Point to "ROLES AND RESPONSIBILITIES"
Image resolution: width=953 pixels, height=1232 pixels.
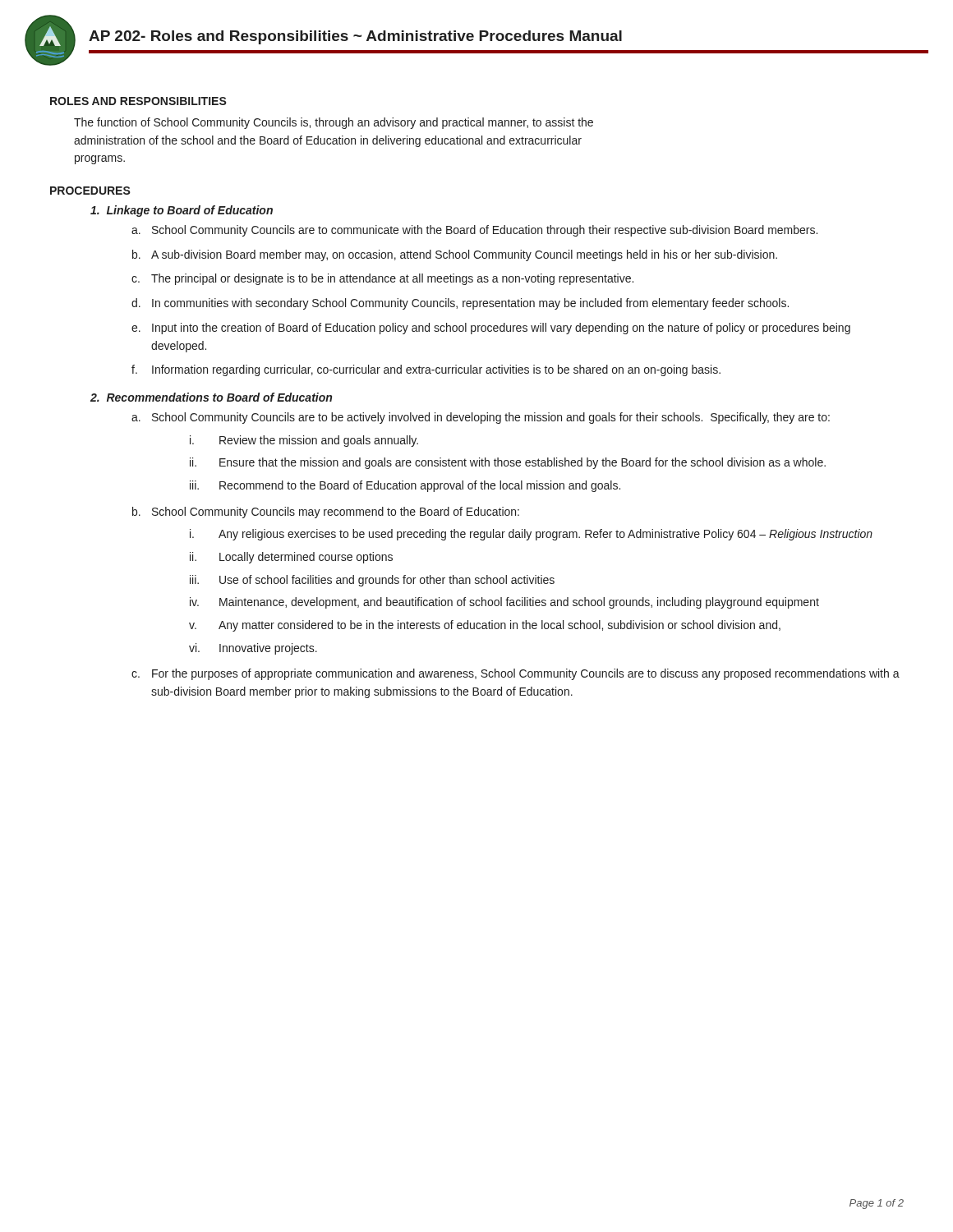(138, 101)
